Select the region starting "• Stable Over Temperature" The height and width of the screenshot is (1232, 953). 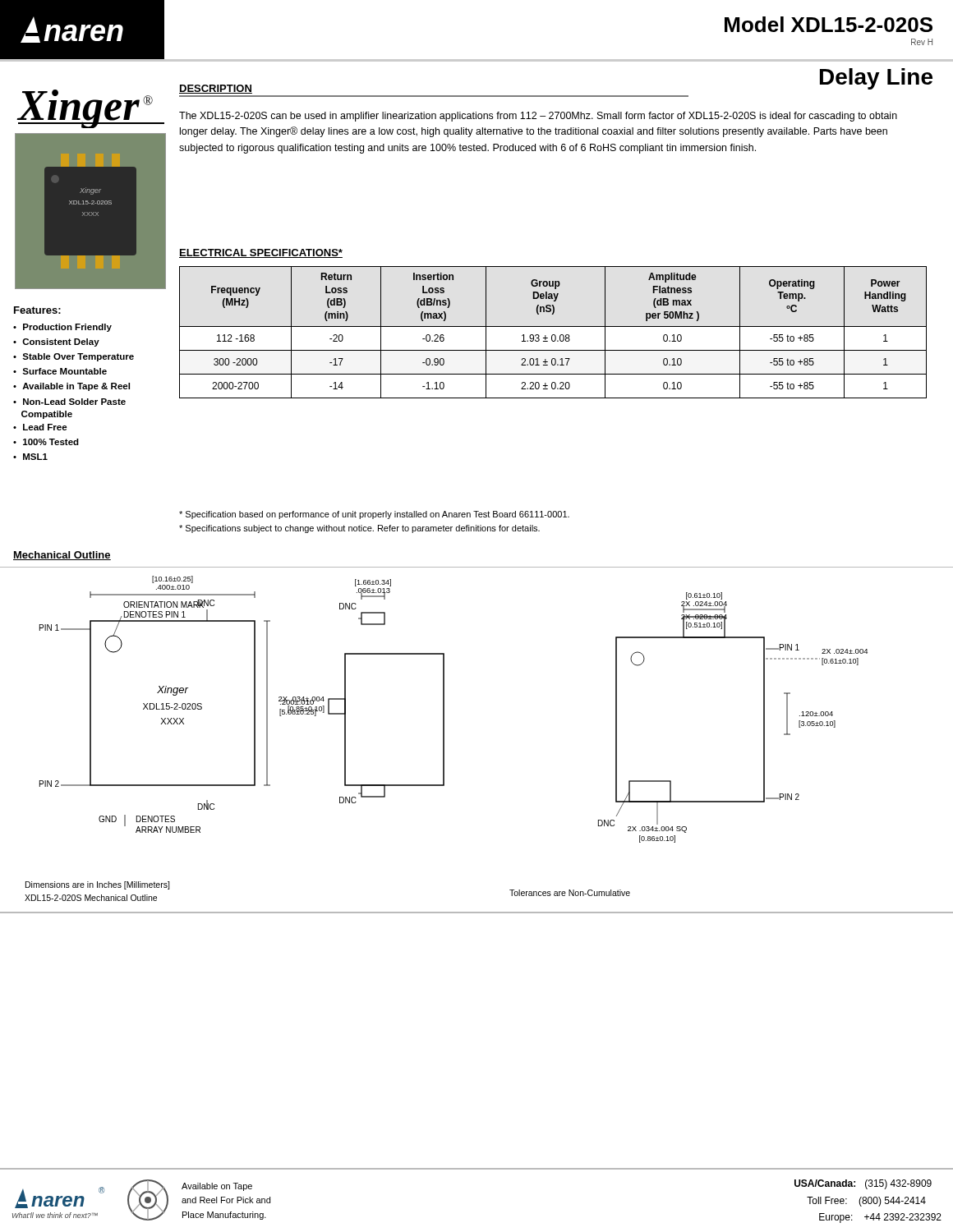click(x=74, y=356)
